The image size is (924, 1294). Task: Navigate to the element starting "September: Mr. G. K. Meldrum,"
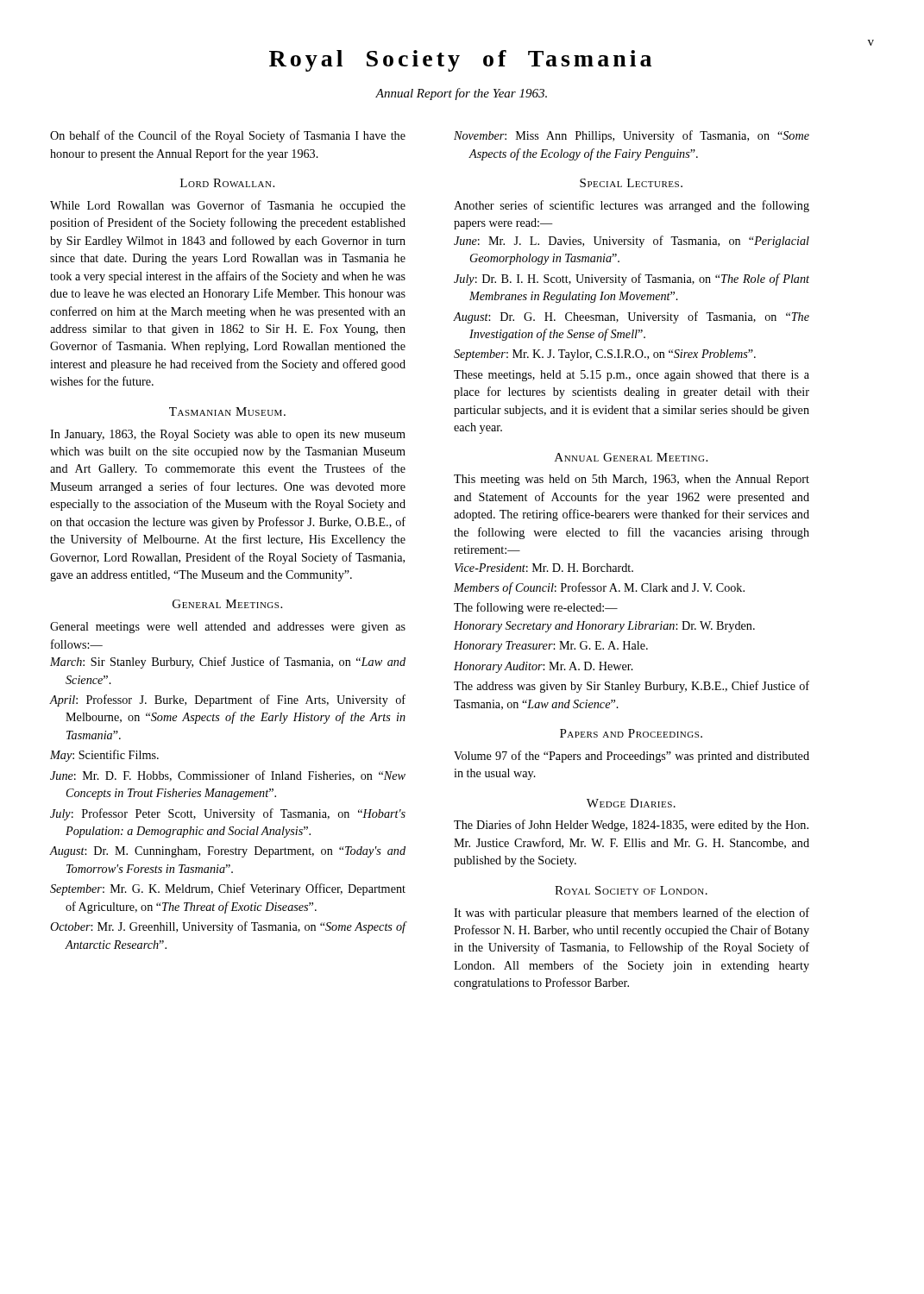[236, 898]
